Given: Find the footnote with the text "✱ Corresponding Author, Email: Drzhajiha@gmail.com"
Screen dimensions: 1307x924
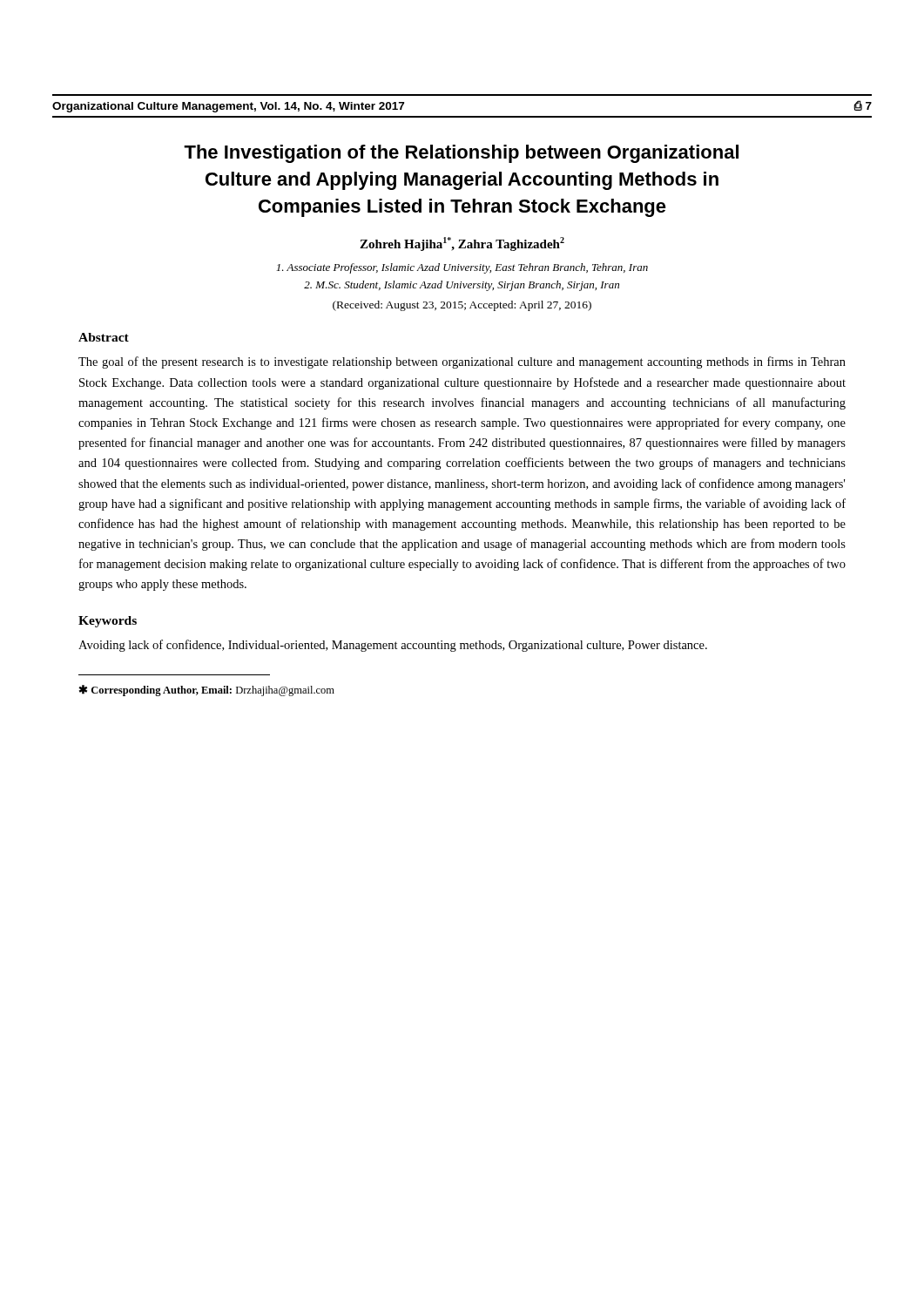Looking at the screenshot, I should coord(206,690).
